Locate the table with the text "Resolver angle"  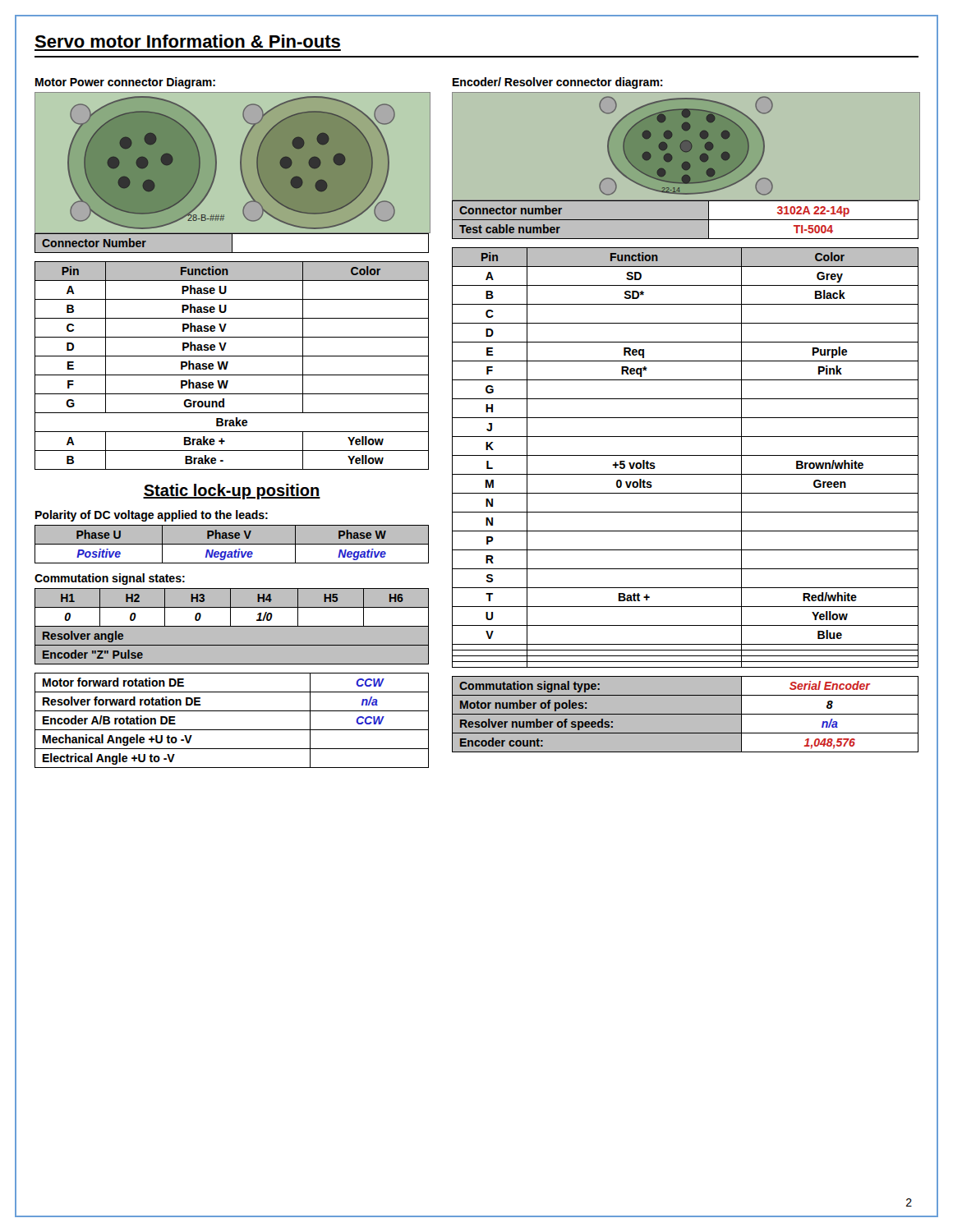tap(232, 626)
